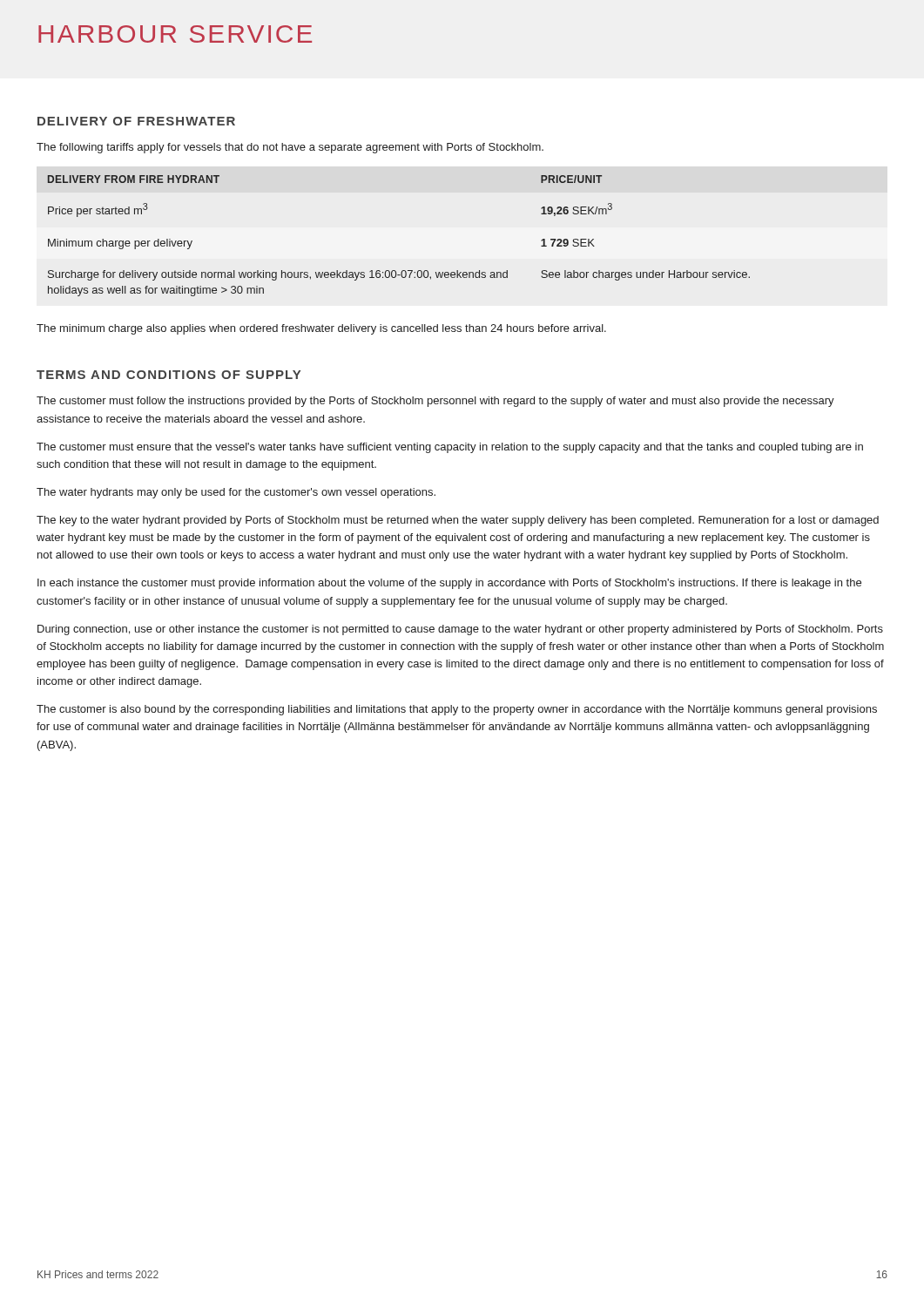Find the text block that reads "The customer is also bound by the"
Screen dimensions: 1307x924
pos(457,727)
